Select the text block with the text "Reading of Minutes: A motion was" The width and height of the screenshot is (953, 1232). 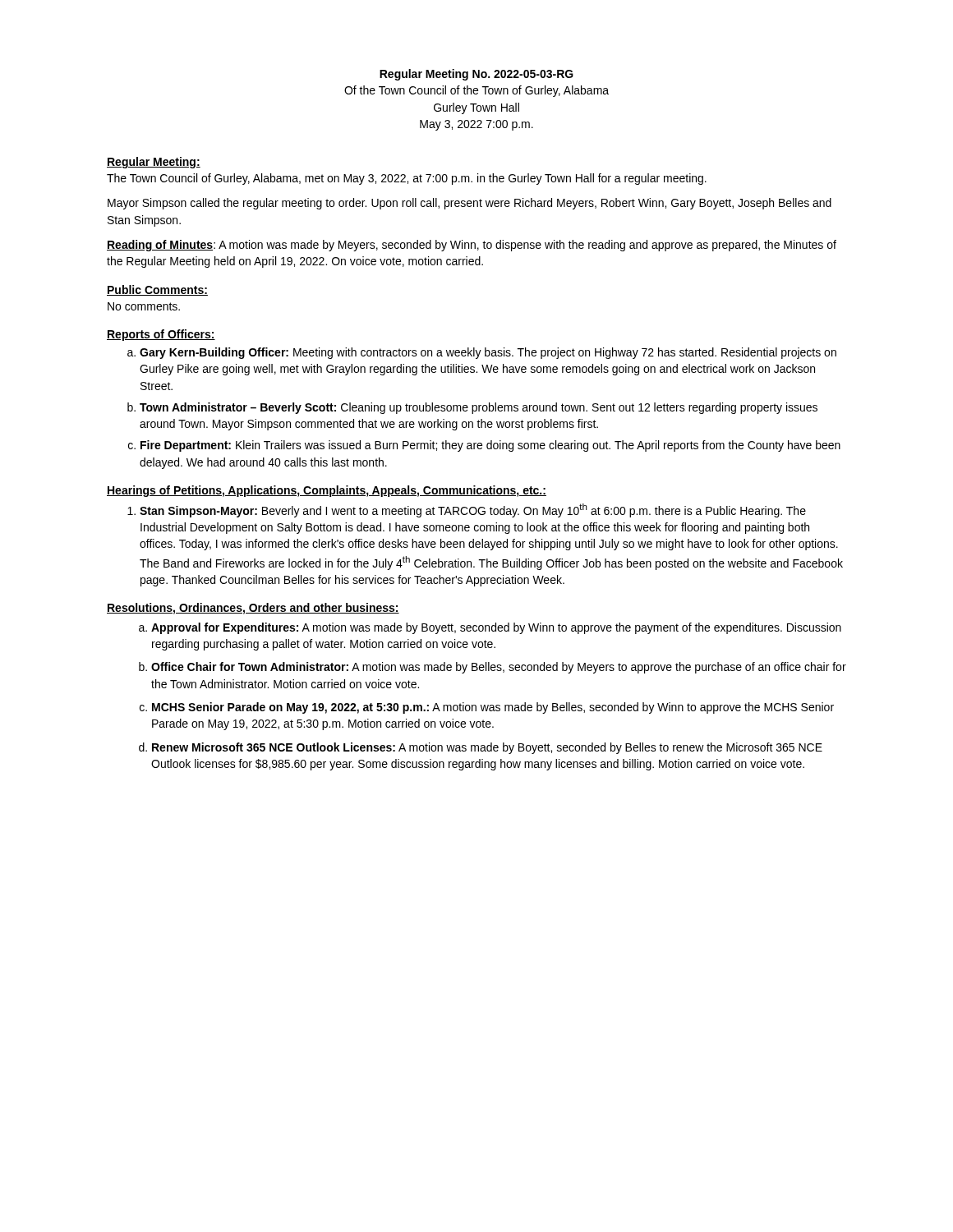[x=472, y=253]
